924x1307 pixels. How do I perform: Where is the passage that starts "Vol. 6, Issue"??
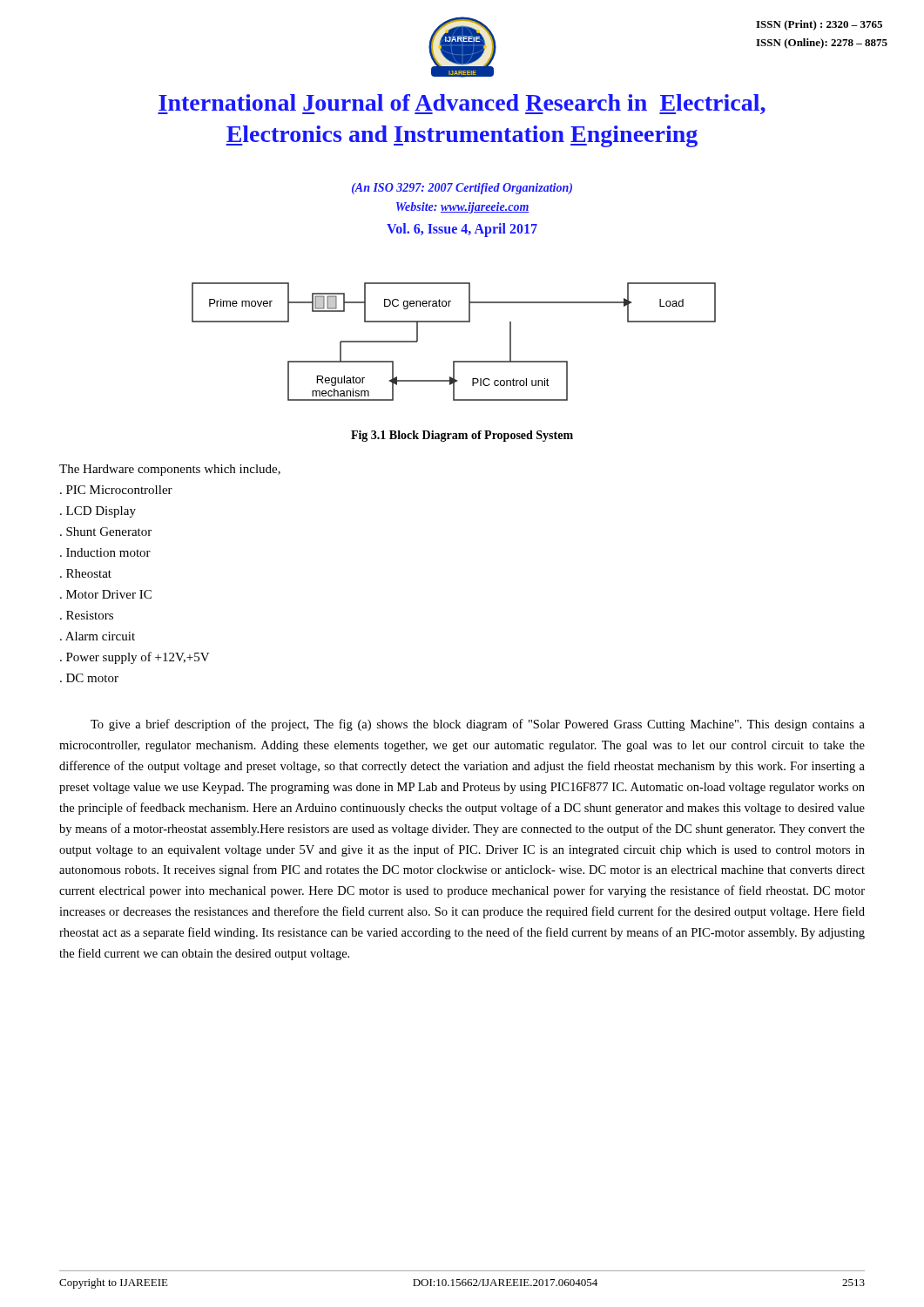coord(462,229)
